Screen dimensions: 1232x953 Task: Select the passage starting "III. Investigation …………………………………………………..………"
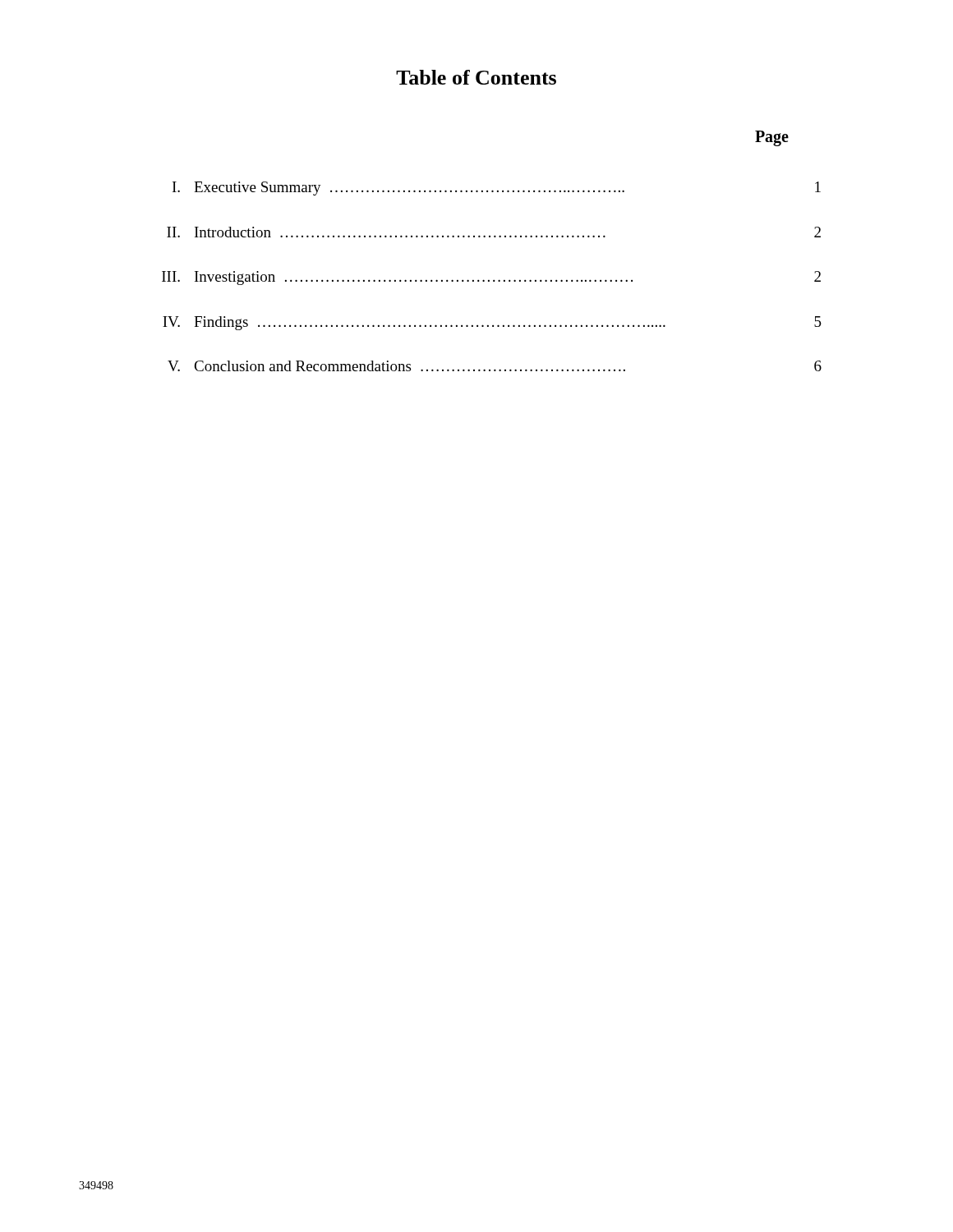(476, 277)
